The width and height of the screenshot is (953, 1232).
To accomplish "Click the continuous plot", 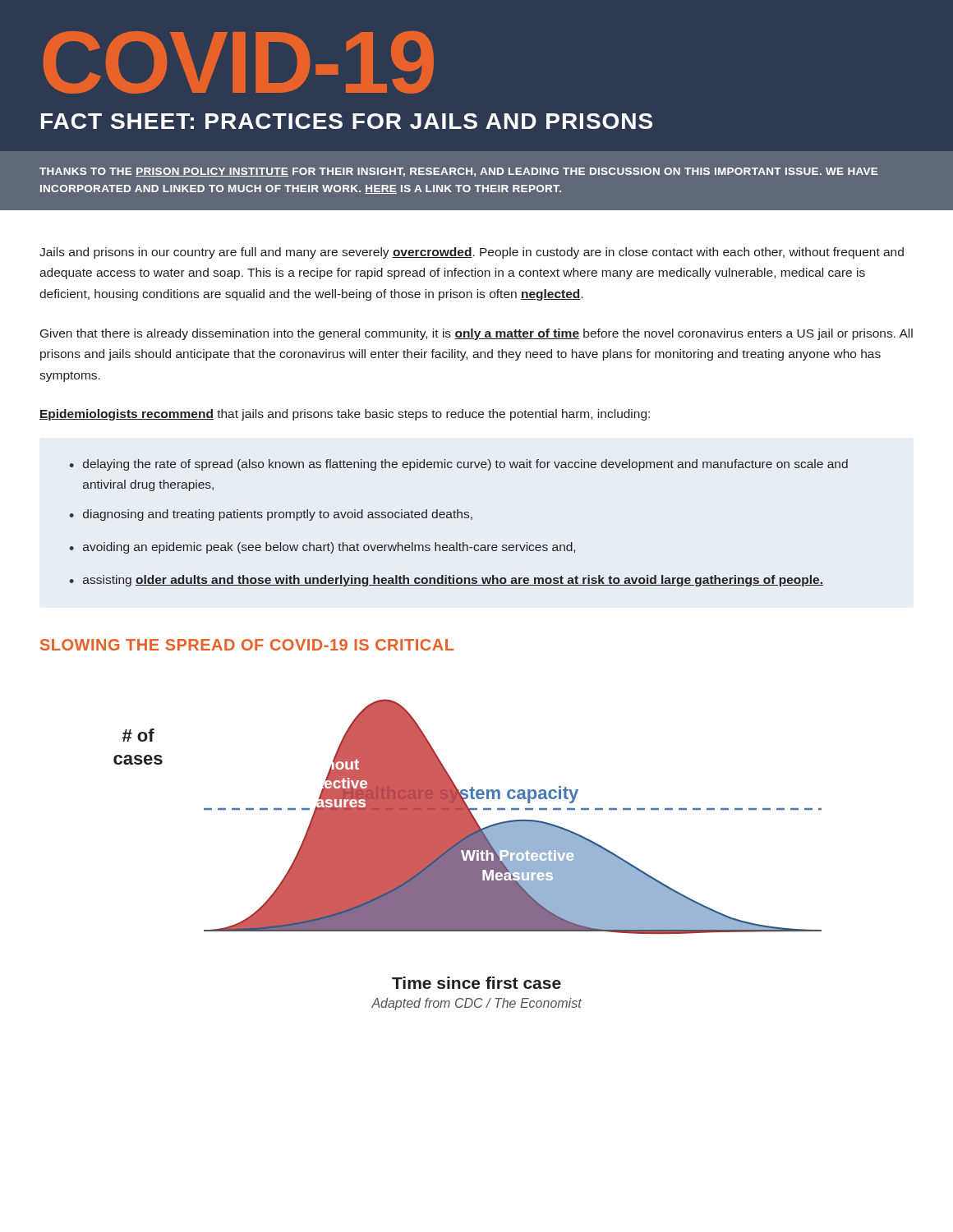I will point(476,844).
